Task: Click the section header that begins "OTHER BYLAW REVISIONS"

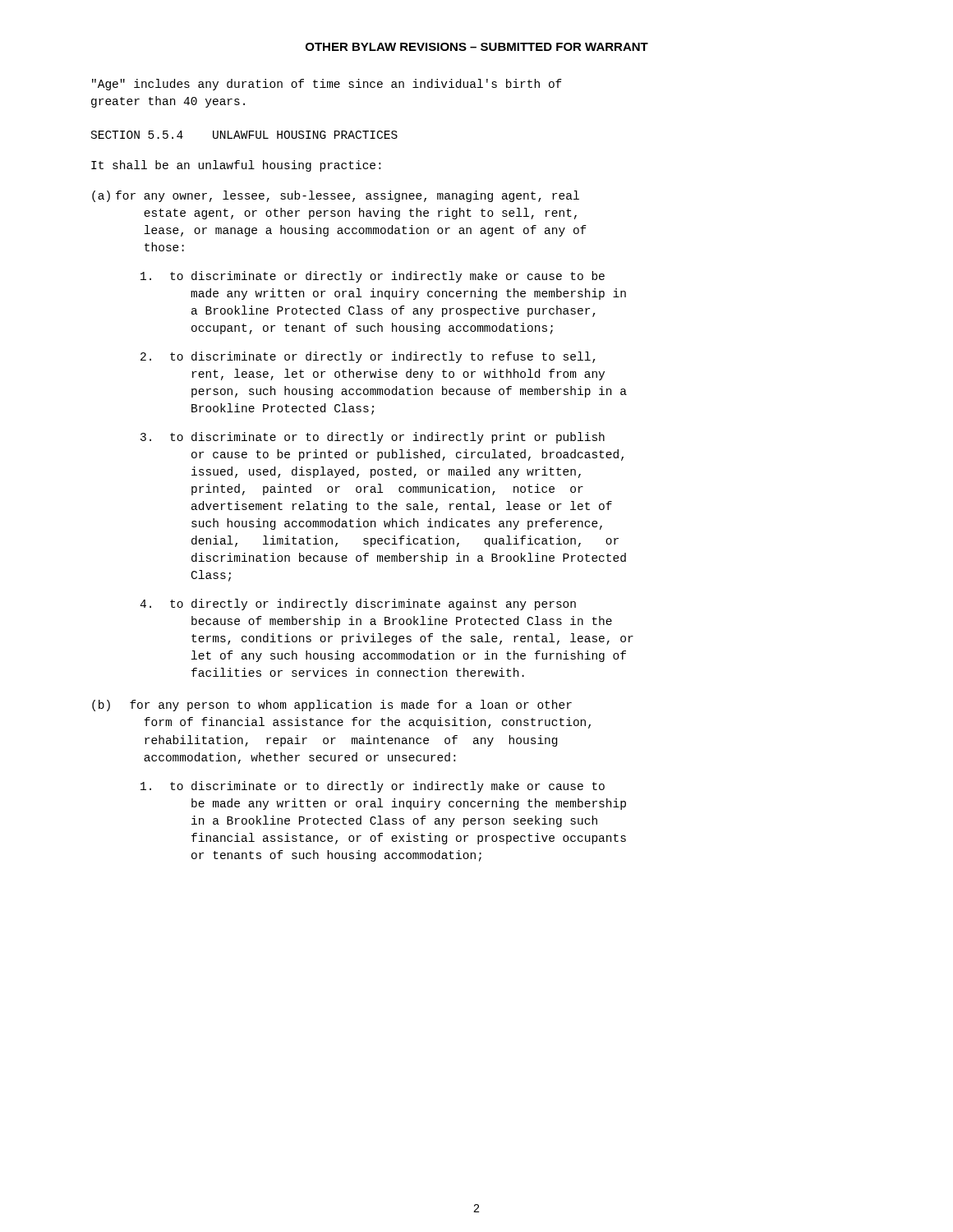Action: 476,46
